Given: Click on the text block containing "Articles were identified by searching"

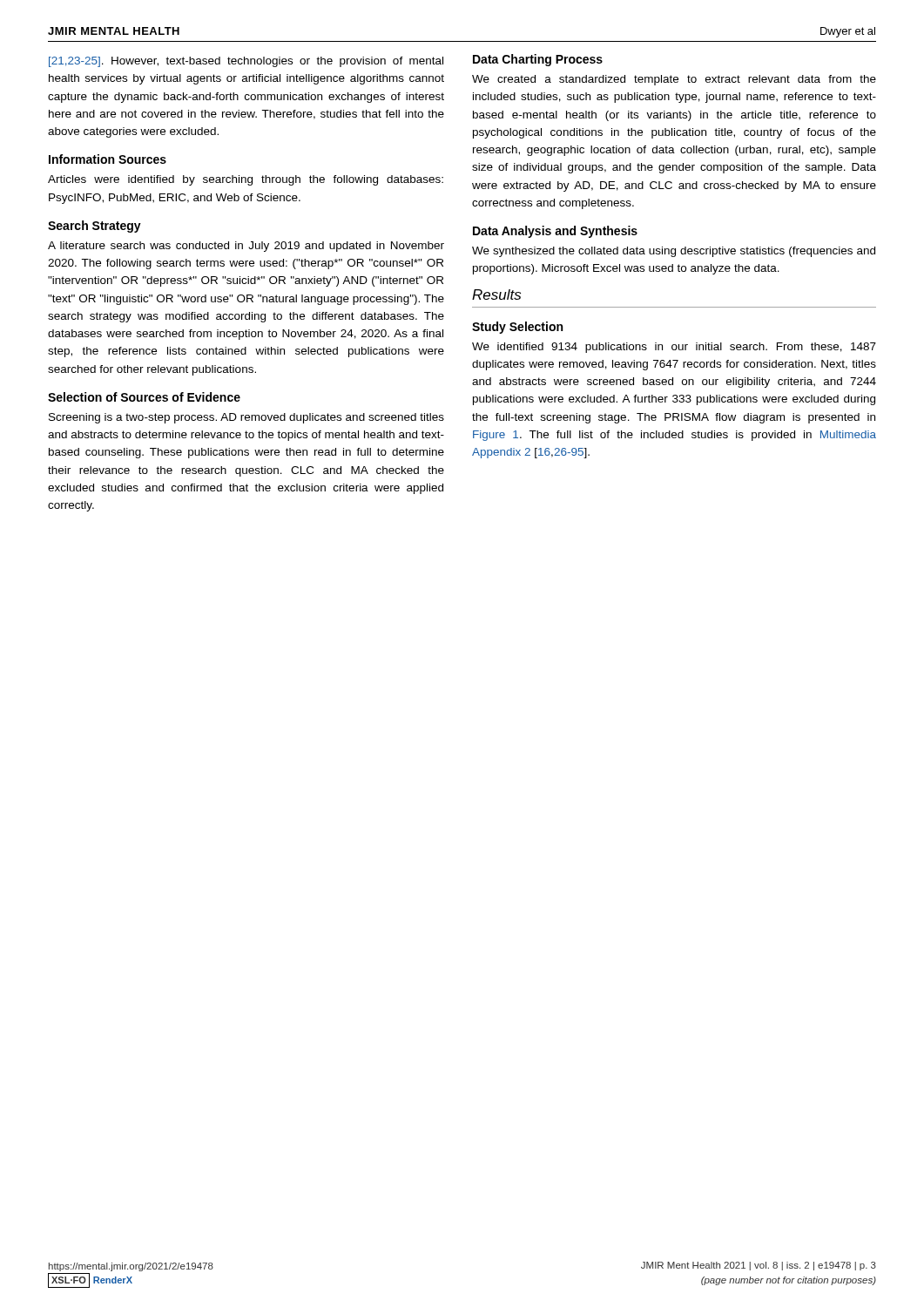Looking at the screenshot, I should [246, 189].
